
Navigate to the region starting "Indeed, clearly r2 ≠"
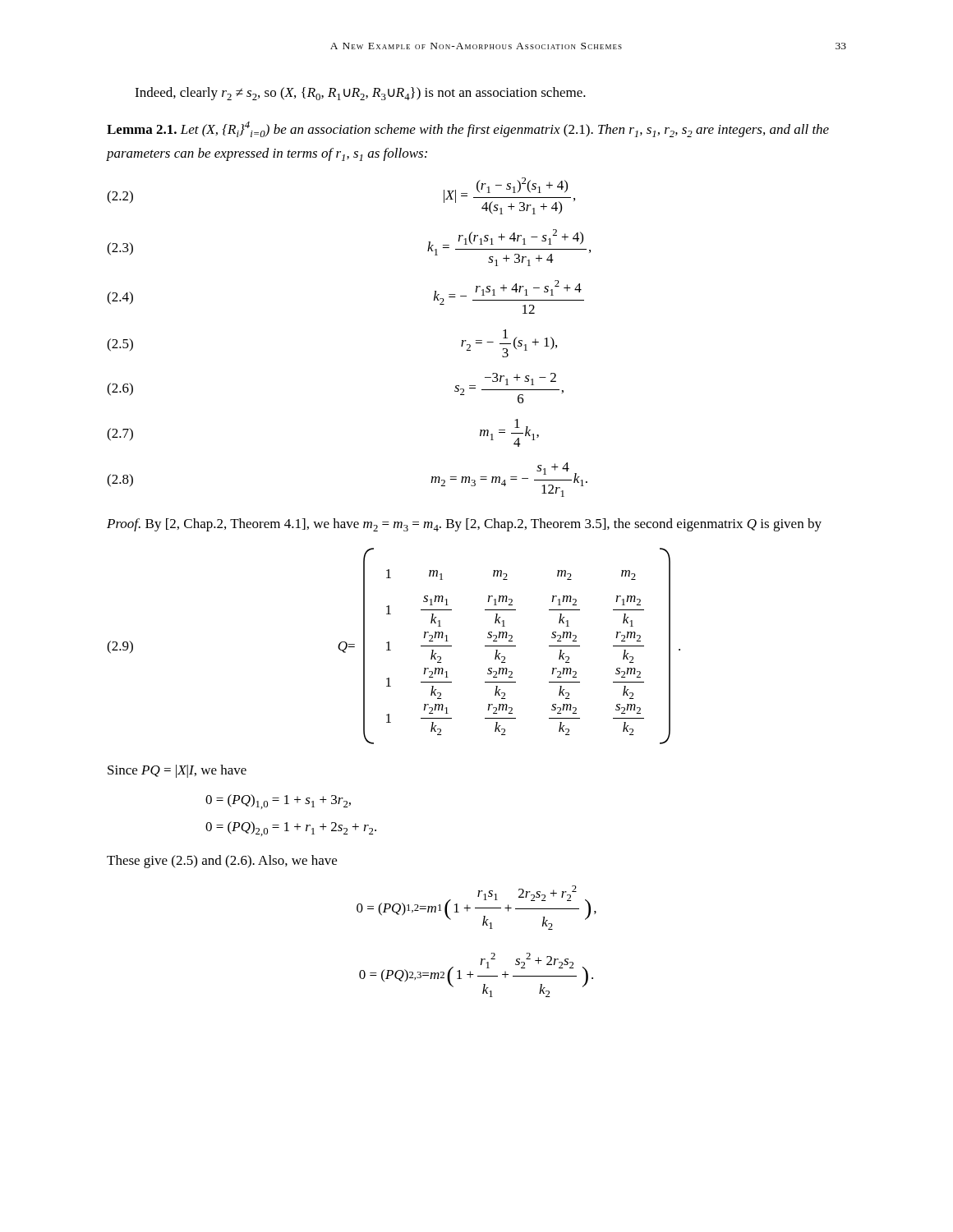(x=360, y=94)
